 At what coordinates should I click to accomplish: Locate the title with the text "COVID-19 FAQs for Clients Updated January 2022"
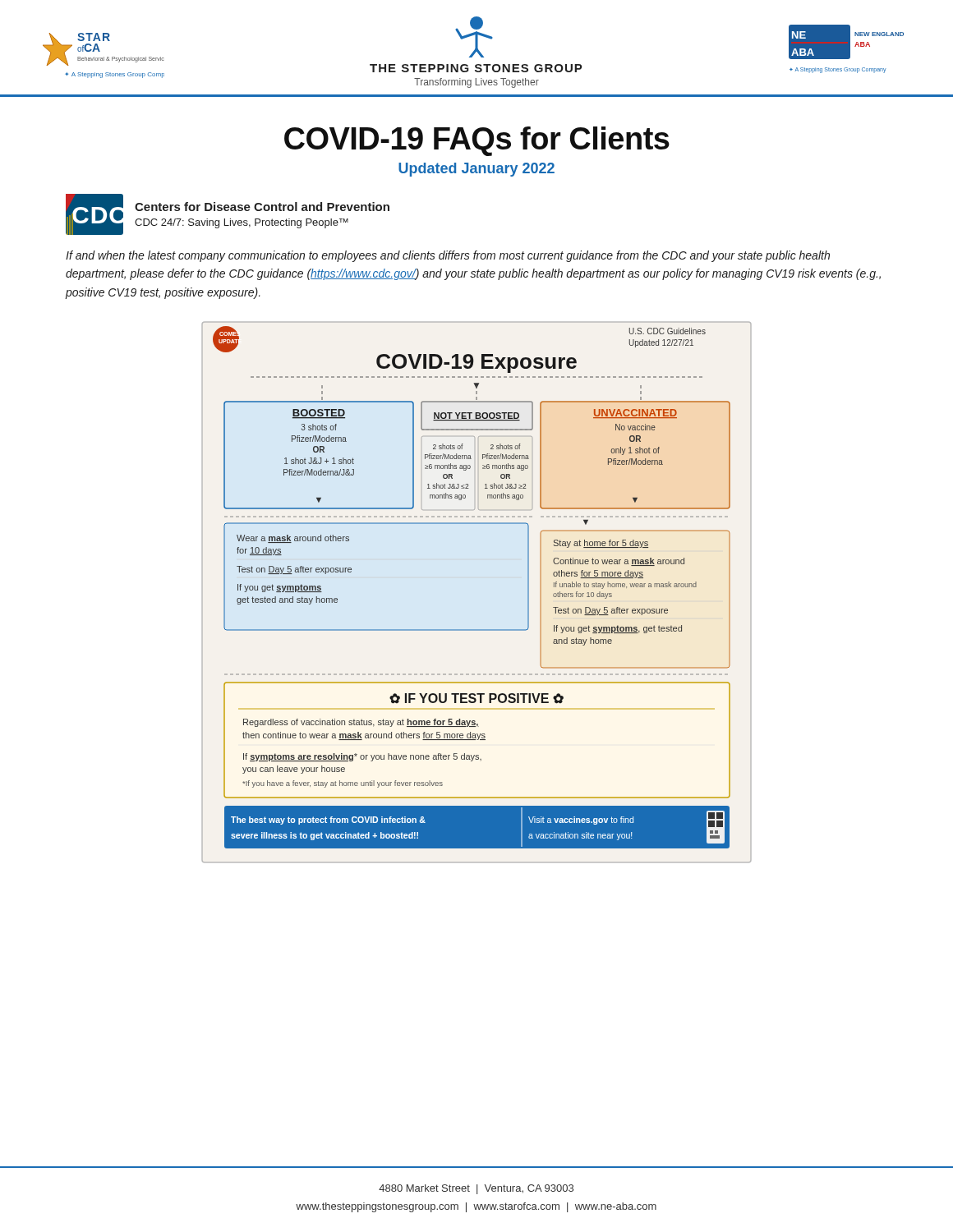pos(476,150)
